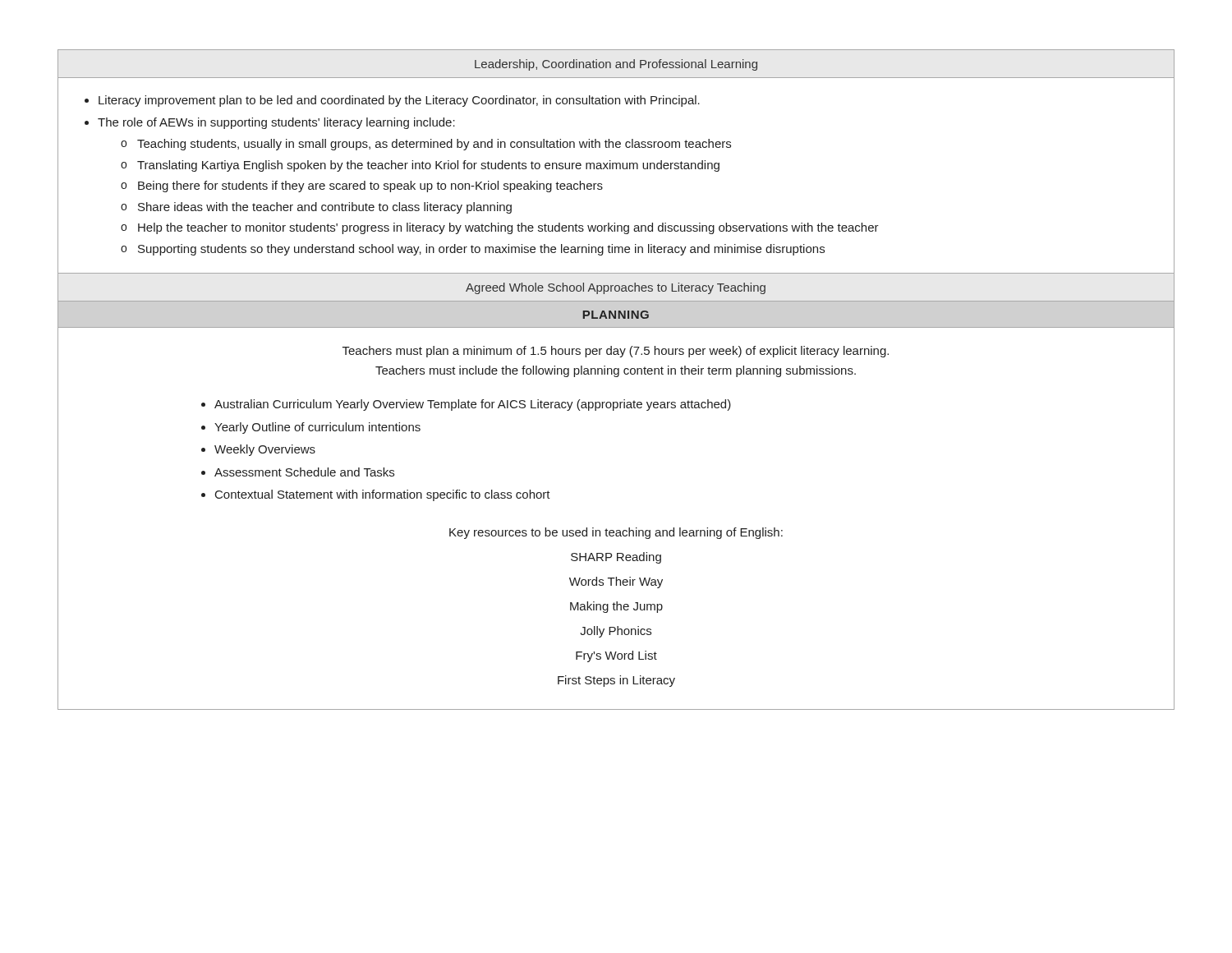Screen dimensions: 953x1232
Task: Locate the text "Assessment Schedule and Tasks"
Action: (305, 472)
